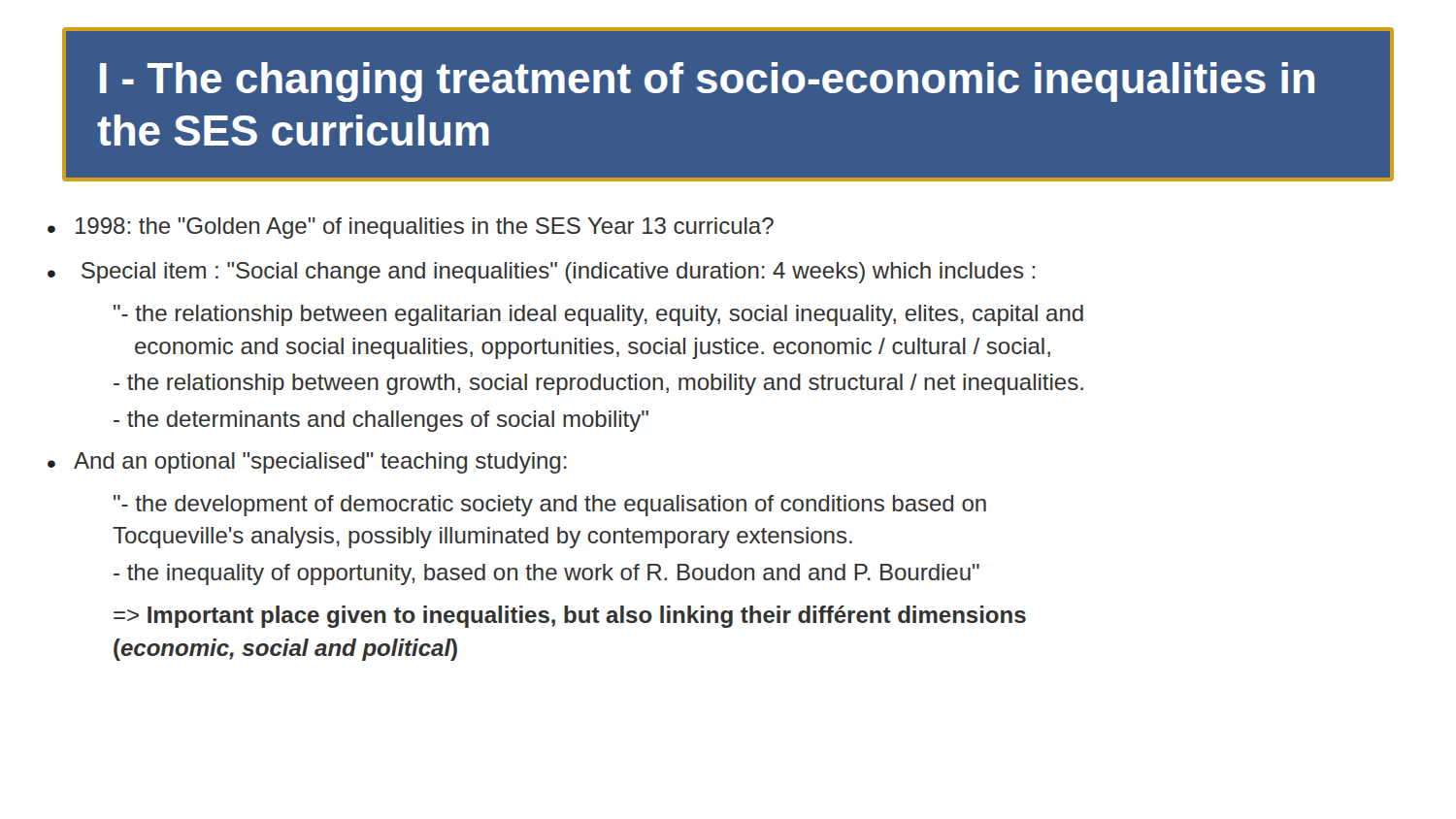Point to the block beginning "• Special item : "Social change and inequalities""
Viewport: 1456px width, 819px height.
pos(542,273)
